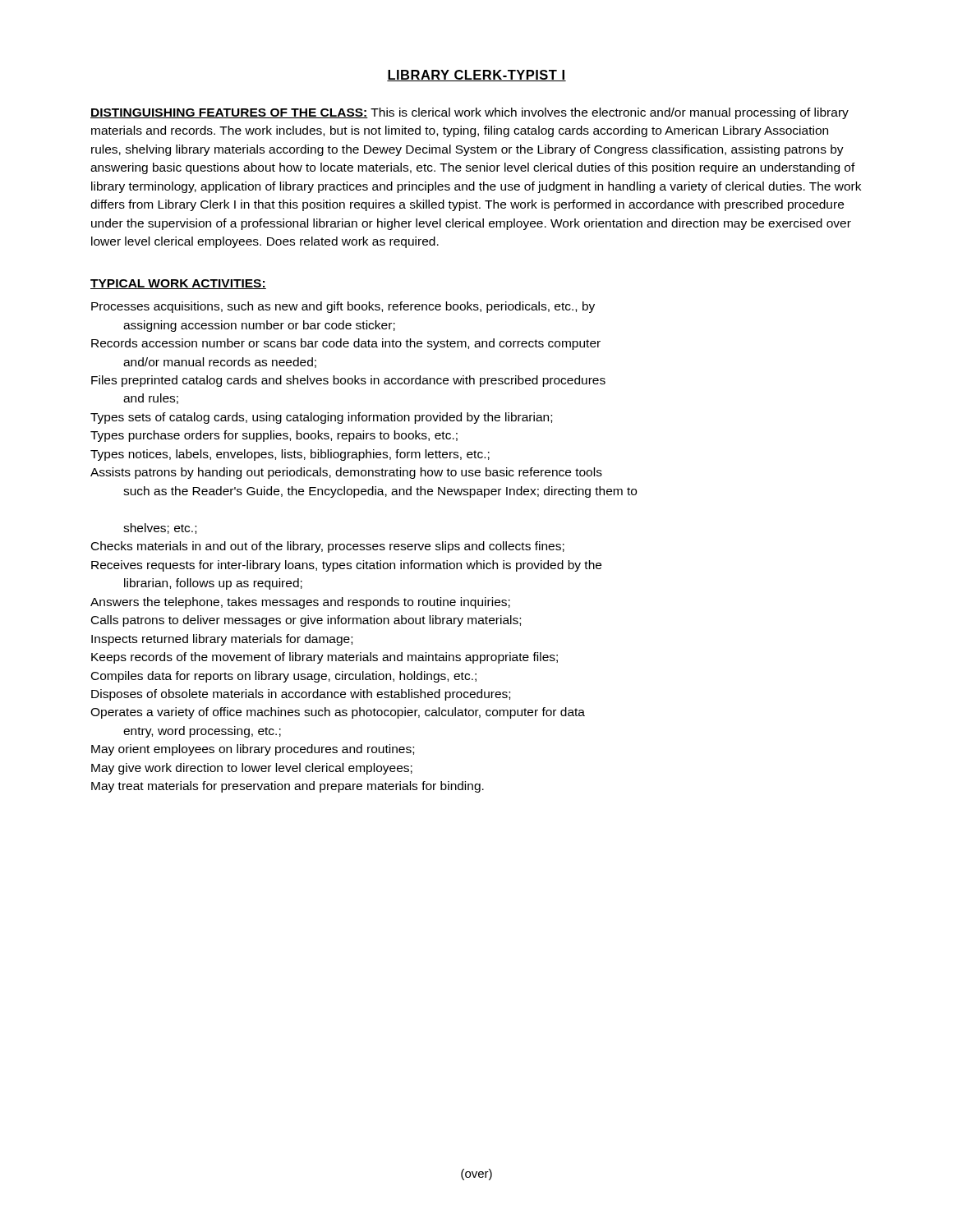Viewport: 953px width, 1232px height.
Task: Point to the block beginning "Records accession number or scans bar code data"
Action: tap(476, 354)
